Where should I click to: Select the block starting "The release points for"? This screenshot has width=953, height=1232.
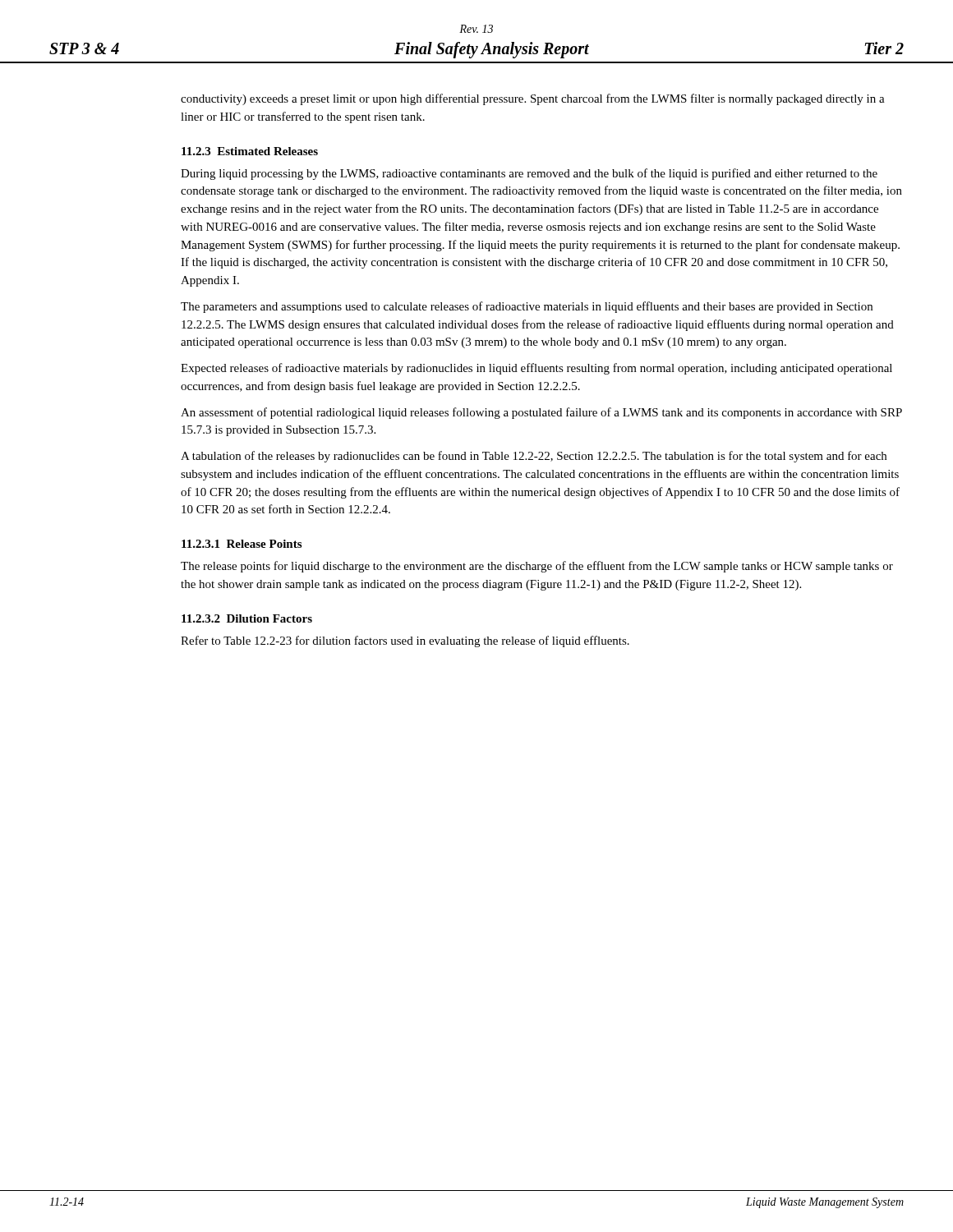point(537,575)
